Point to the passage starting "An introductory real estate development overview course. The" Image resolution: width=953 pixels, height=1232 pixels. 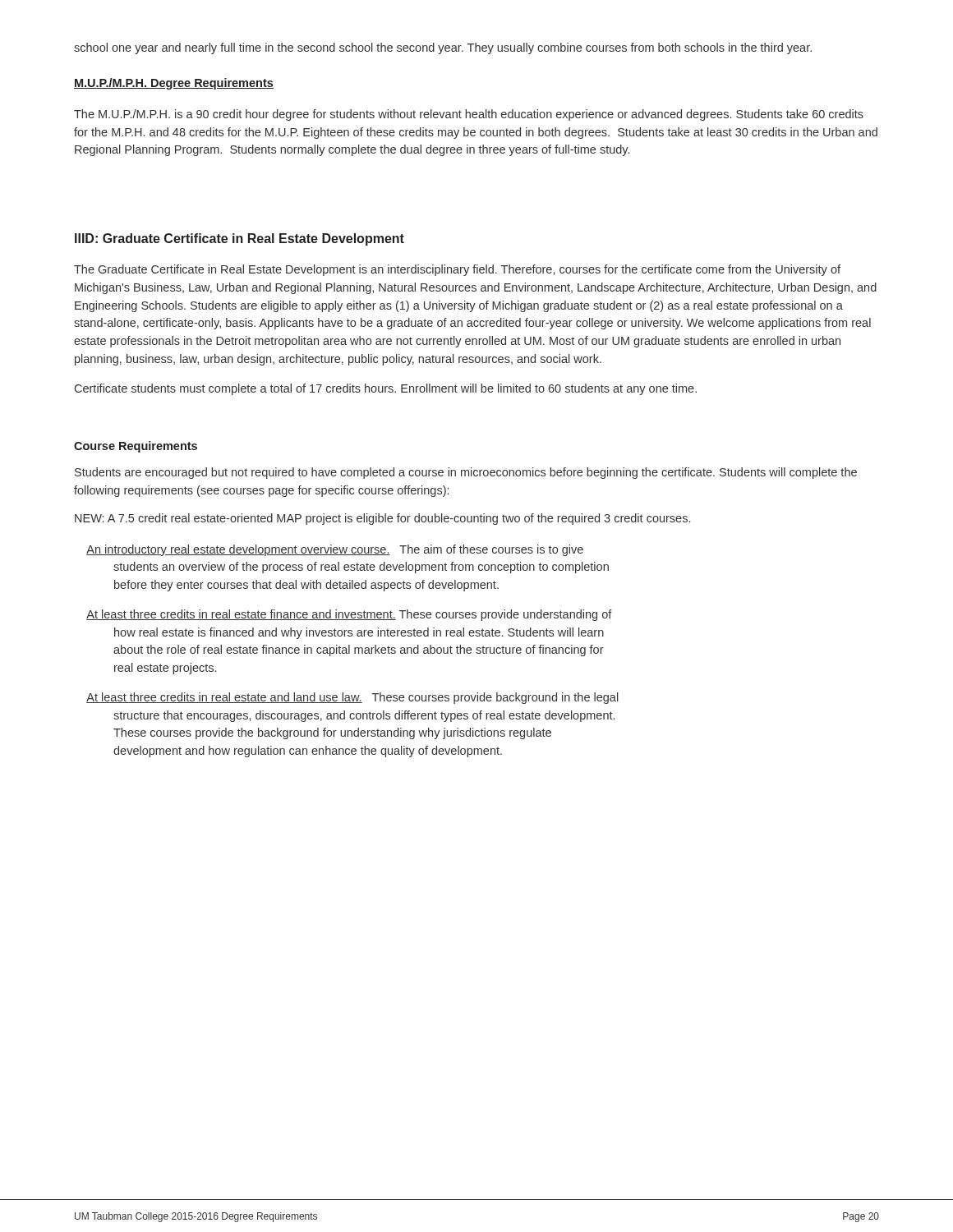pos(342,568)
